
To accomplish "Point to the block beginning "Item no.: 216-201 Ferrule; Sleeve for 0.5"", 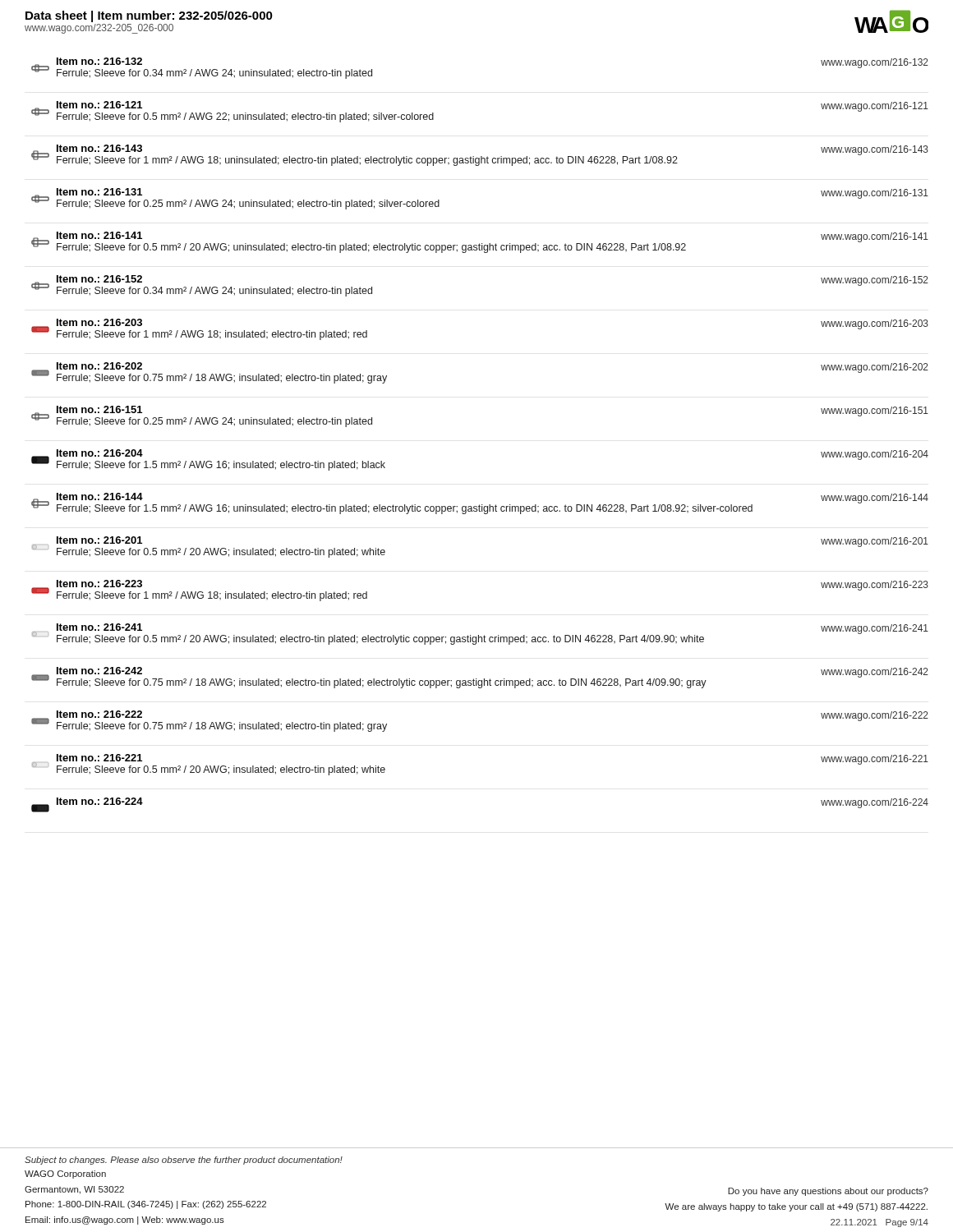I will 139,550.
